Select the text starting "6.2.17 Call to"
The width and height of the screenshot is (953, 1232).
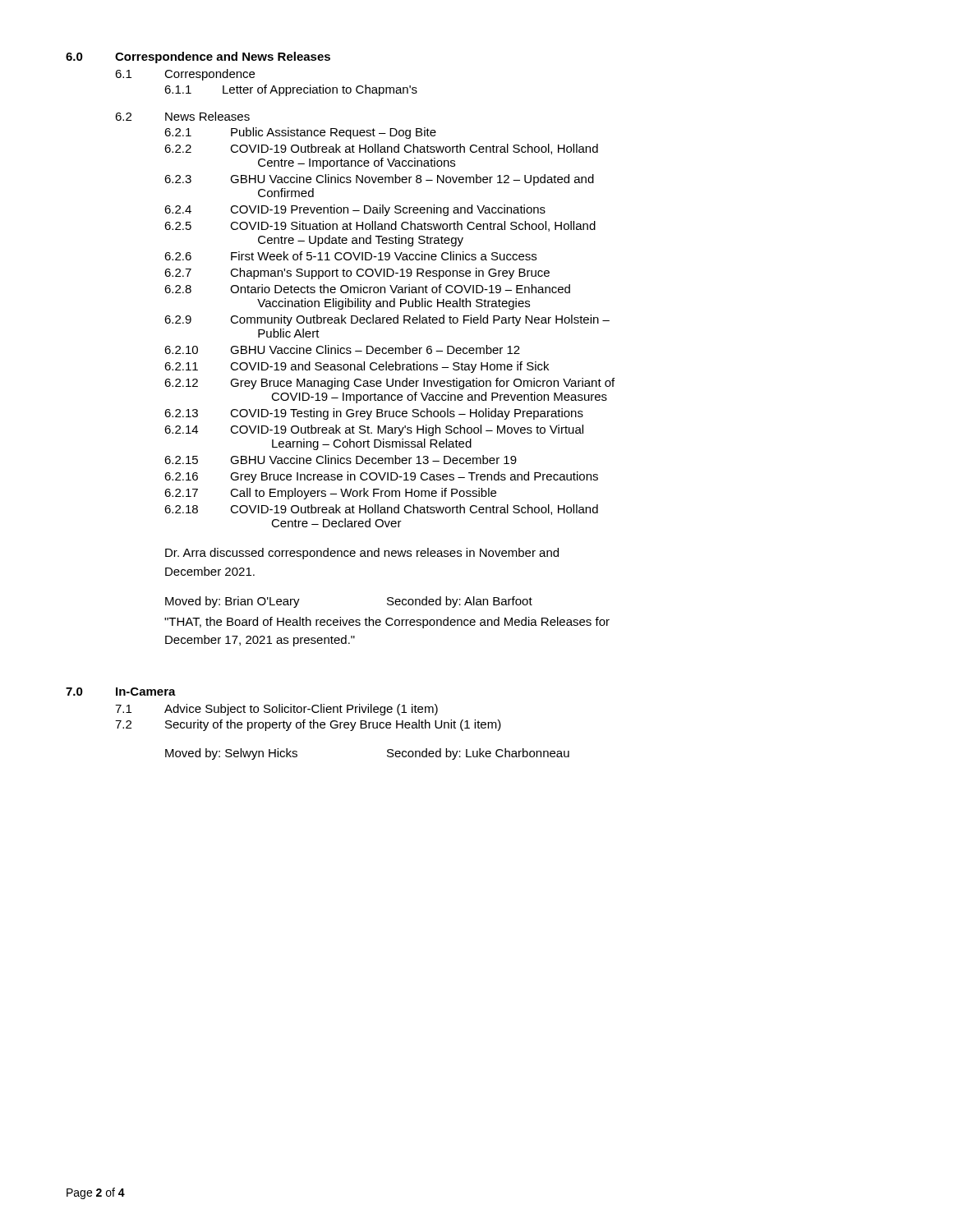coord(330,494)
